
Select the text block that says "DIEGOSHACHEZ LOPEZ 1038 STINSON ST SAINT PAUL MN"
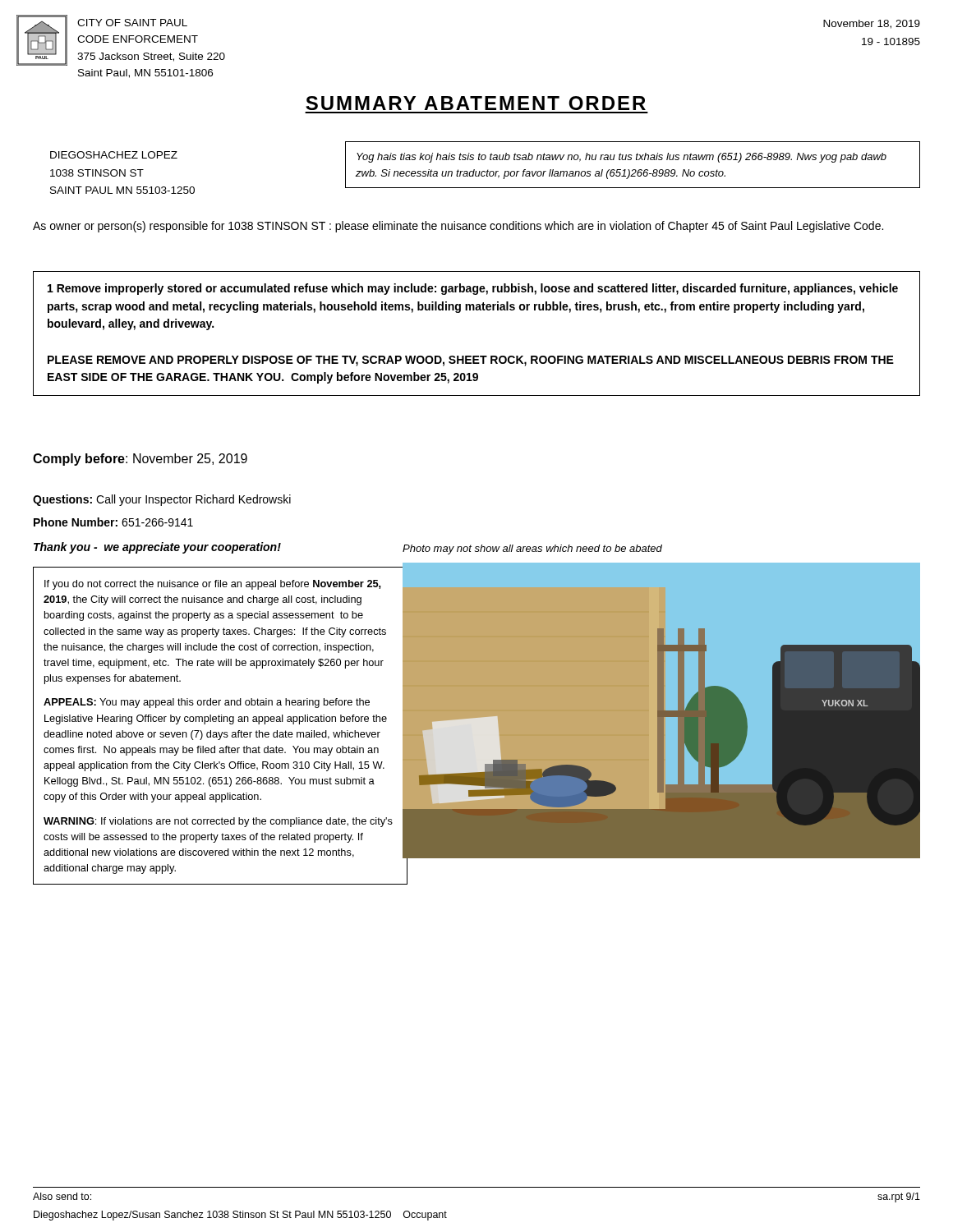coord(122,173)
